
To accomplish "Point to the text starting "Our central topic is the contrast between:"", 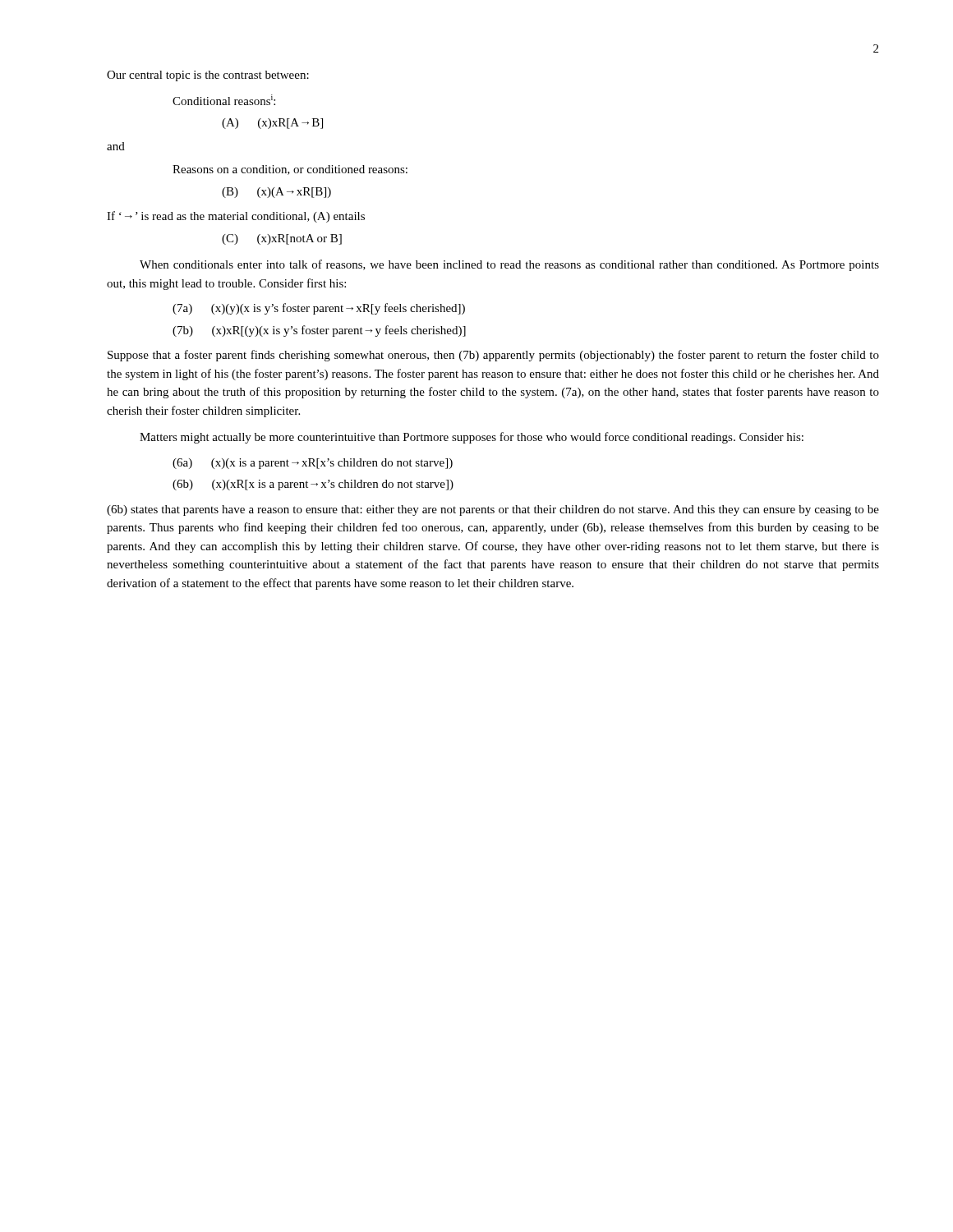I will click(x=208, y=75).
